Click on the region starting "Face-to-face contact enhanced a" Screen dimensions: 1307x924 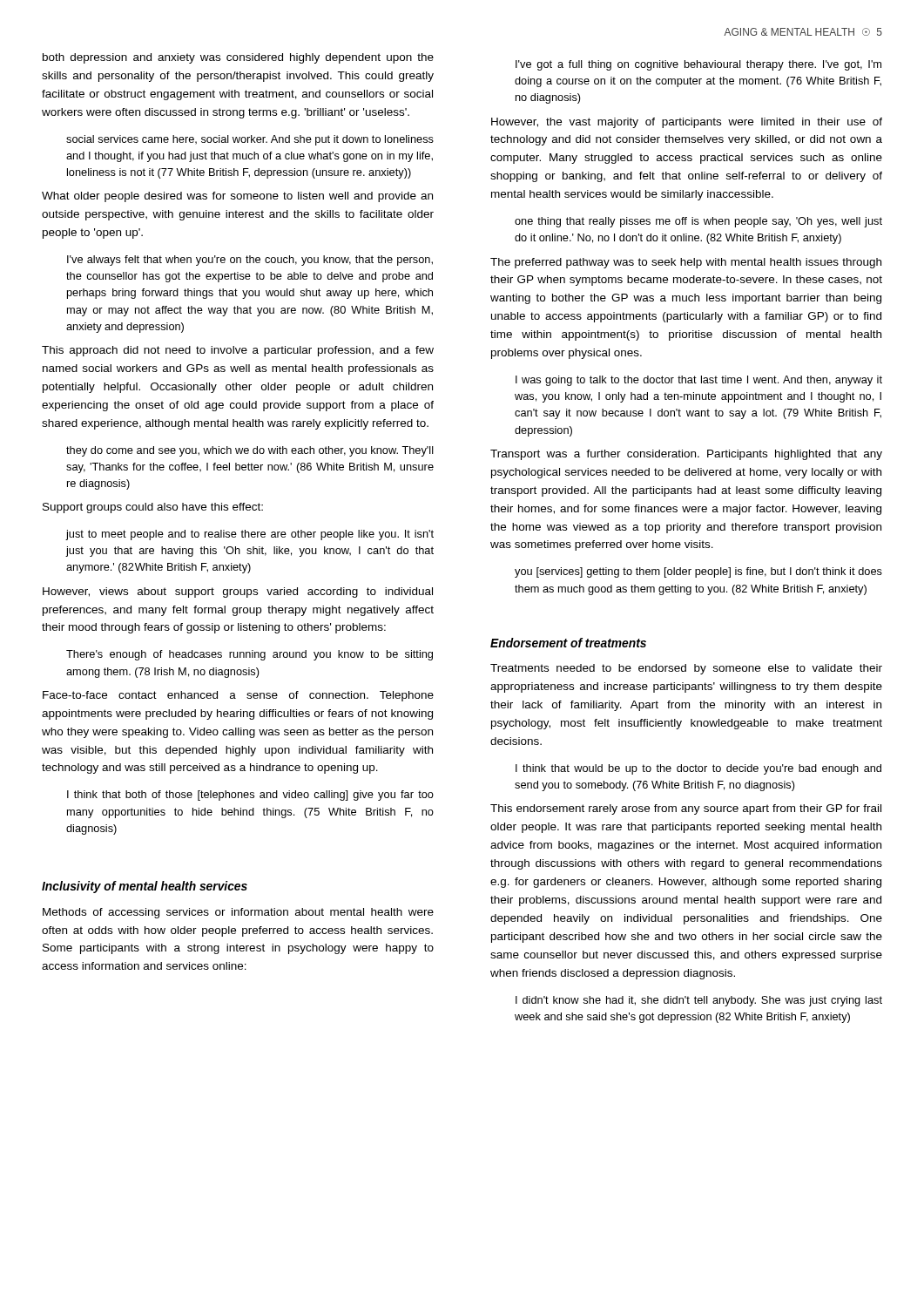point(238,731)
